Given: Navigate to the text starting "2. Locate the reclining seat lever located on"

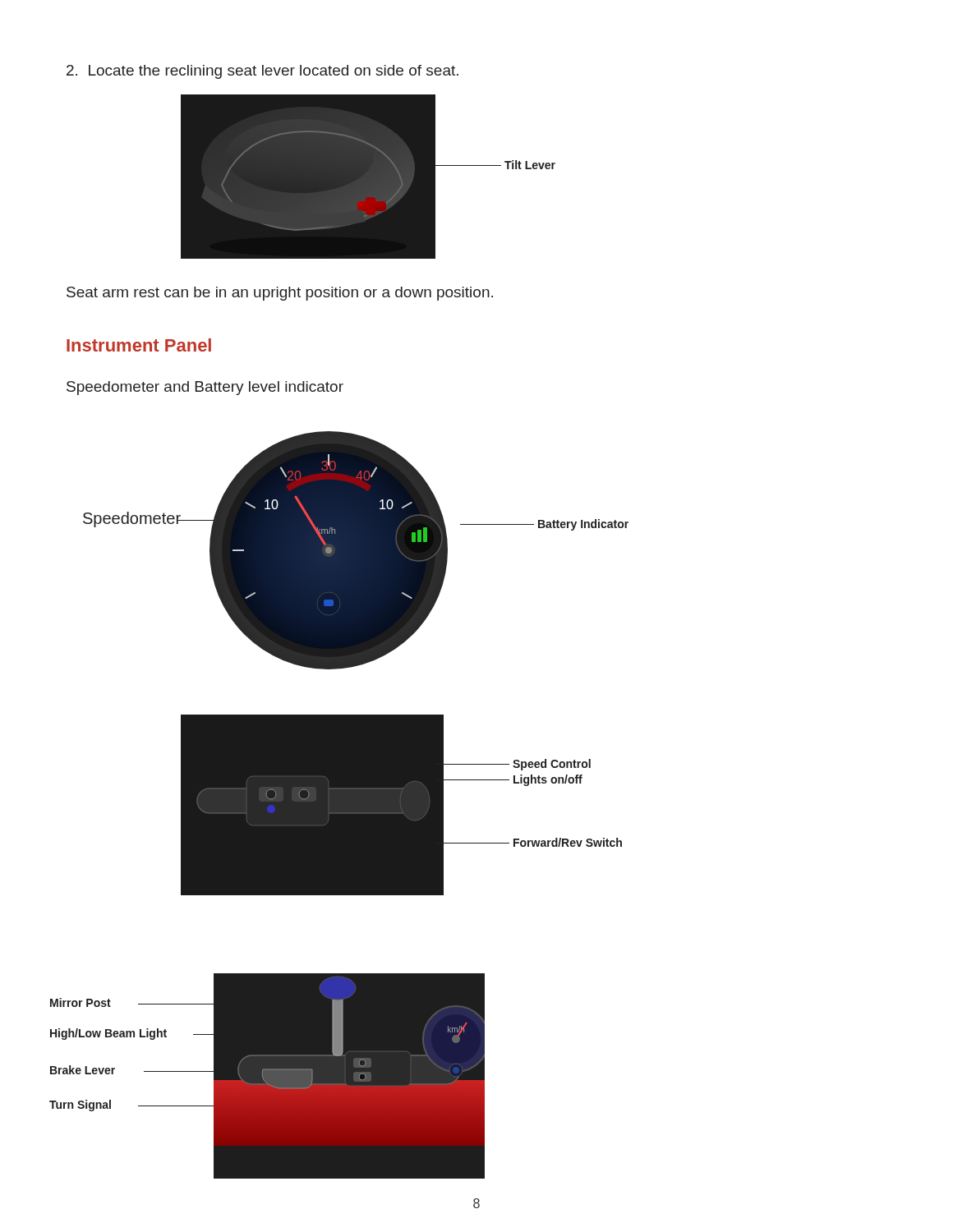Looking at the screenshot, I should point(263,70).
